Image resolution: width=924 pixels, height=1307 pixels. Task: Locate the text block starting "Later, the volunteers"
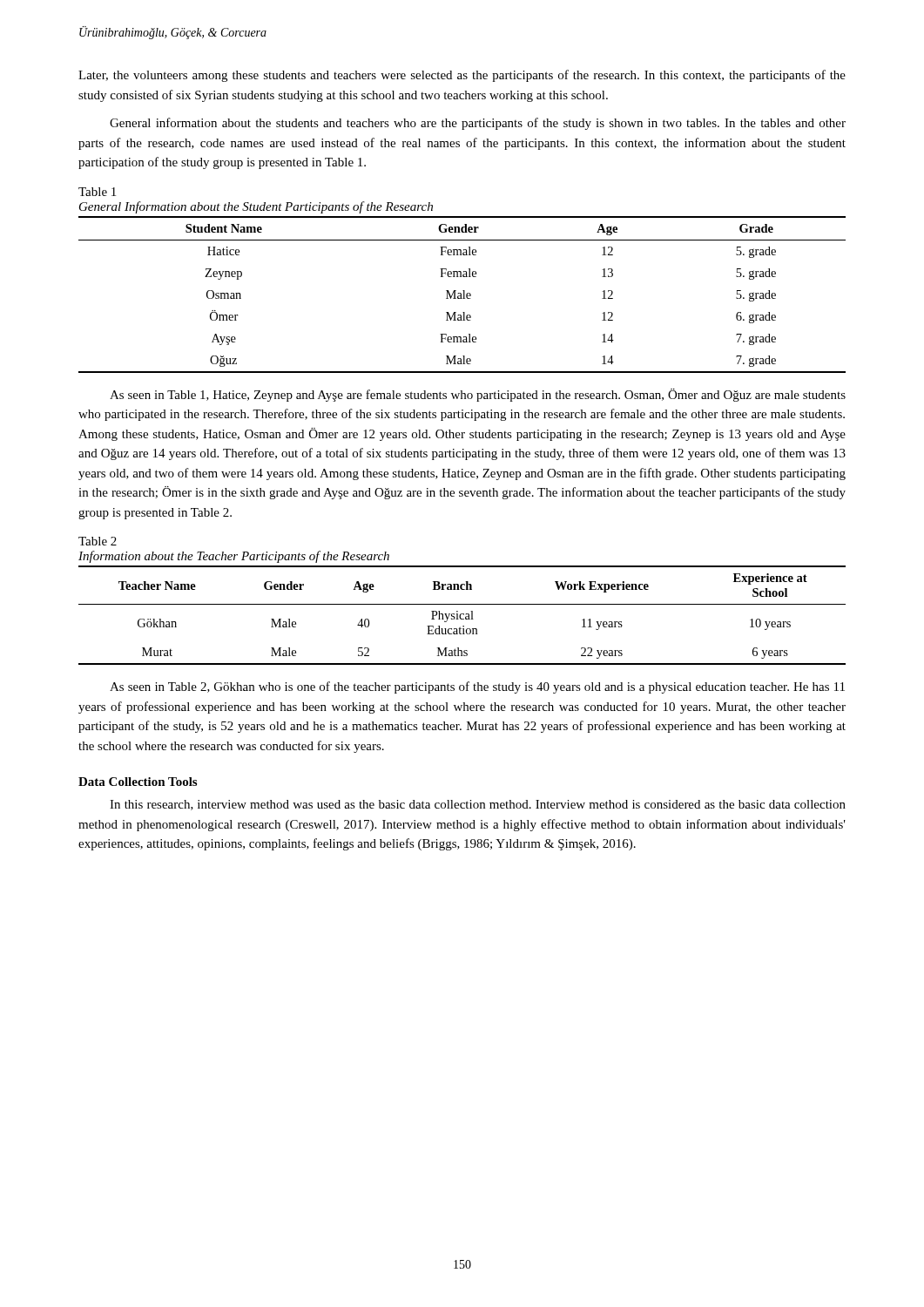point(462,85)
